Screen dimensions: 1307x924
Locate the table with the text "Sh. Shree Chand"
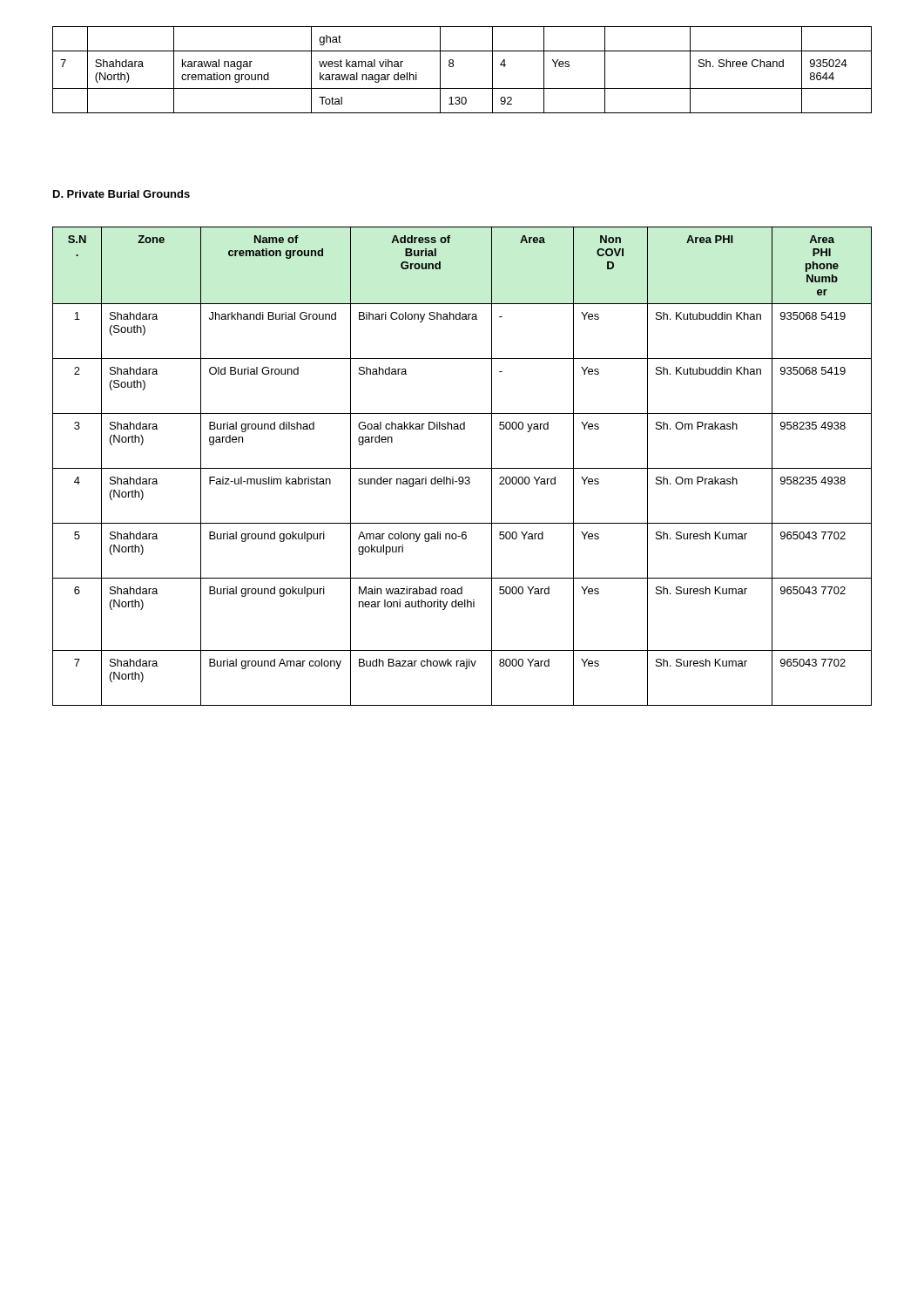point(462,70)
